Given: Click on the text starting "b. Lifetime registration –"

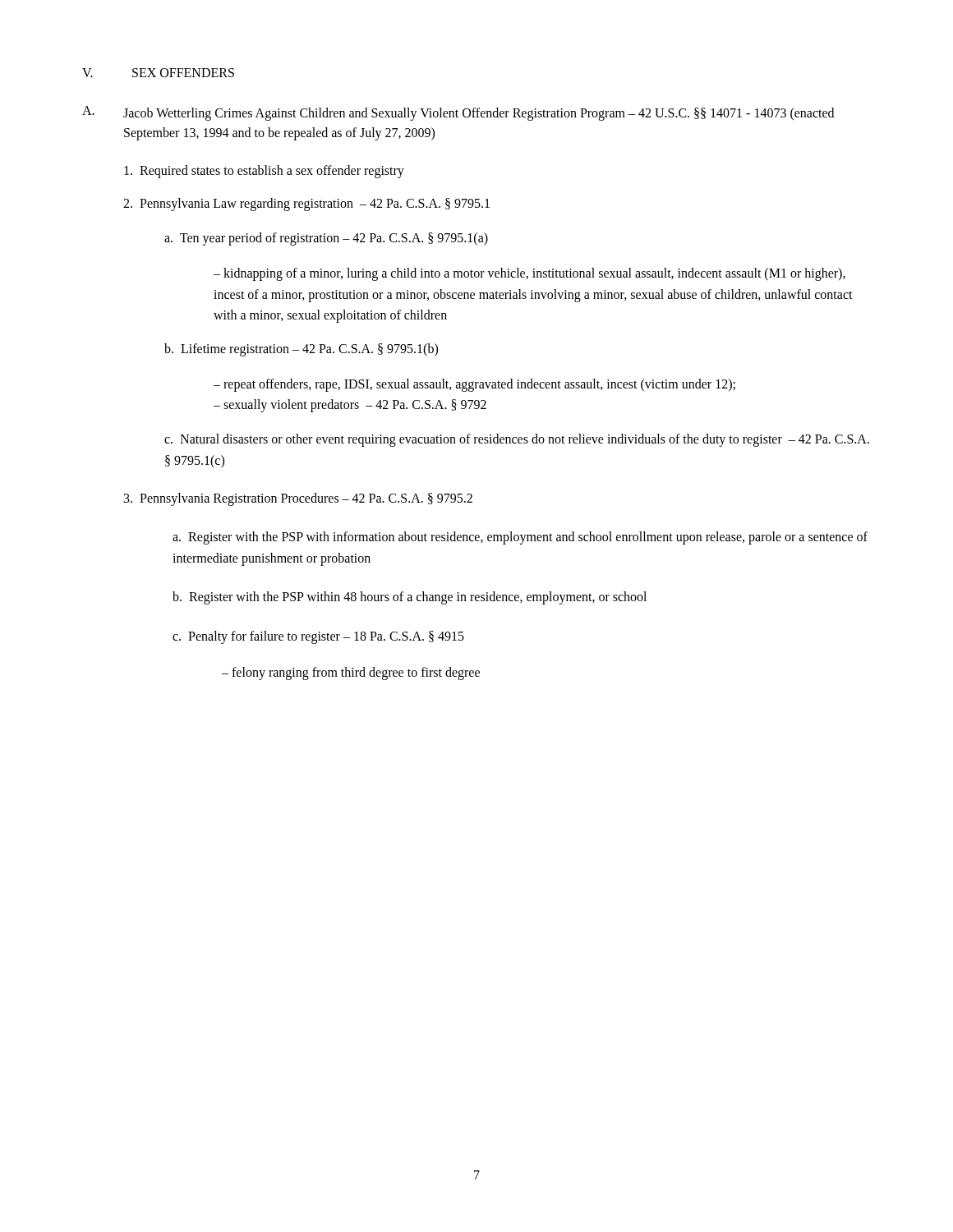Looking at the screenshot, I should (x=301, y=348).
